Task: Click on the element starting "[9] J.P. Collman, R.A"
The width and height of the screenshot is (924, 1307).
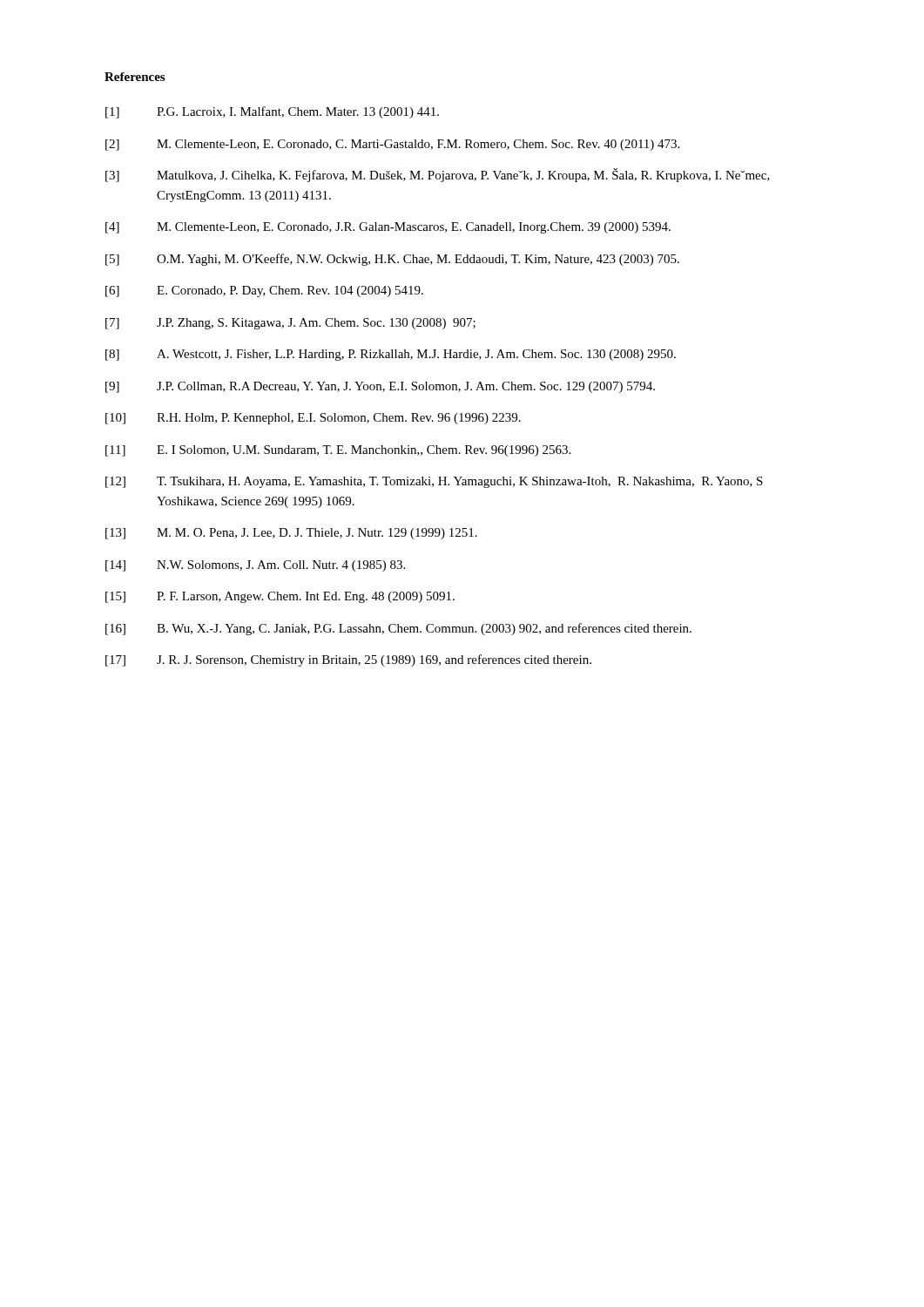Action: 462,386
